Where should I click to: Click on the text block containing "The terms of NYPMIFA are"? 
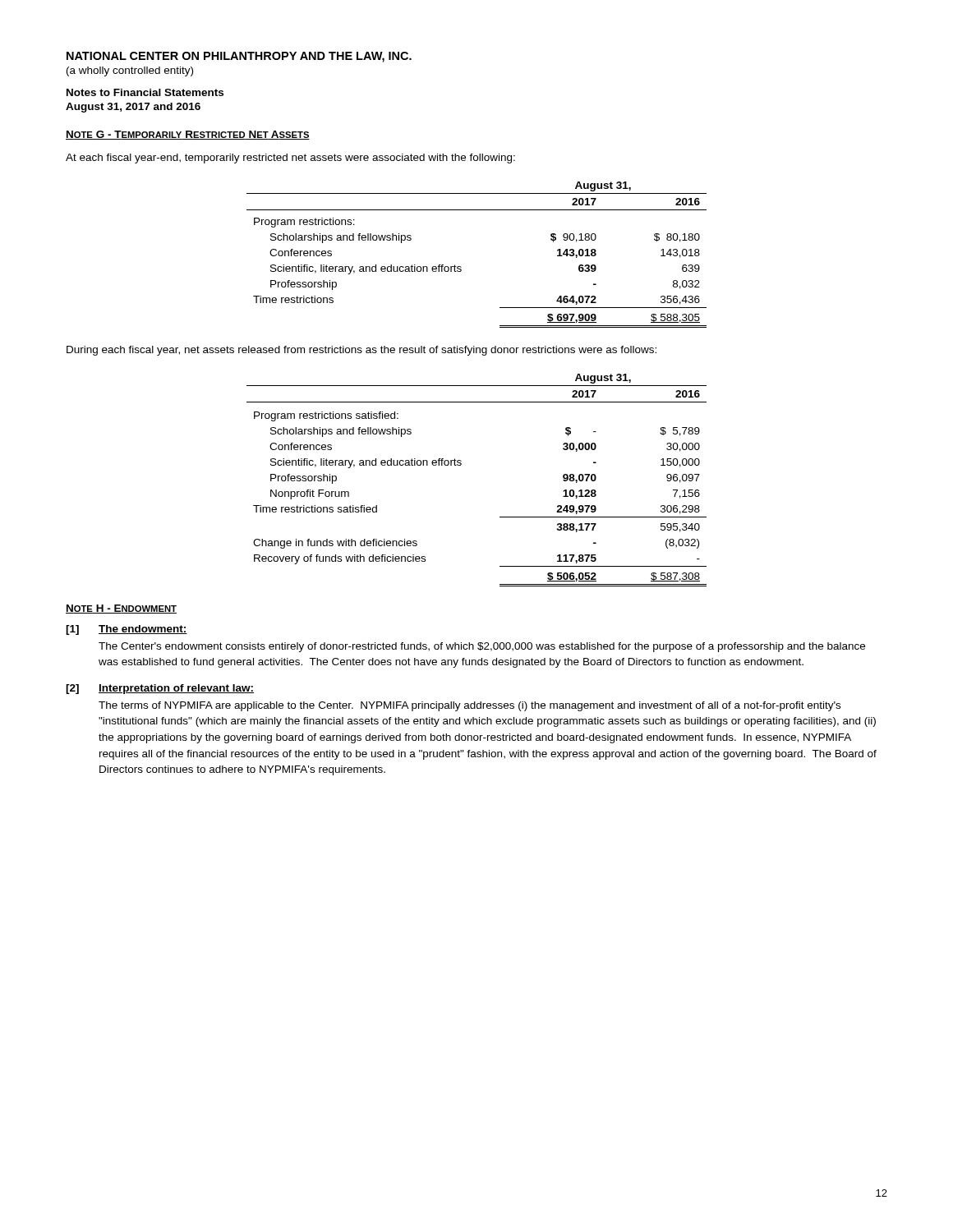[x=488, y=737]
